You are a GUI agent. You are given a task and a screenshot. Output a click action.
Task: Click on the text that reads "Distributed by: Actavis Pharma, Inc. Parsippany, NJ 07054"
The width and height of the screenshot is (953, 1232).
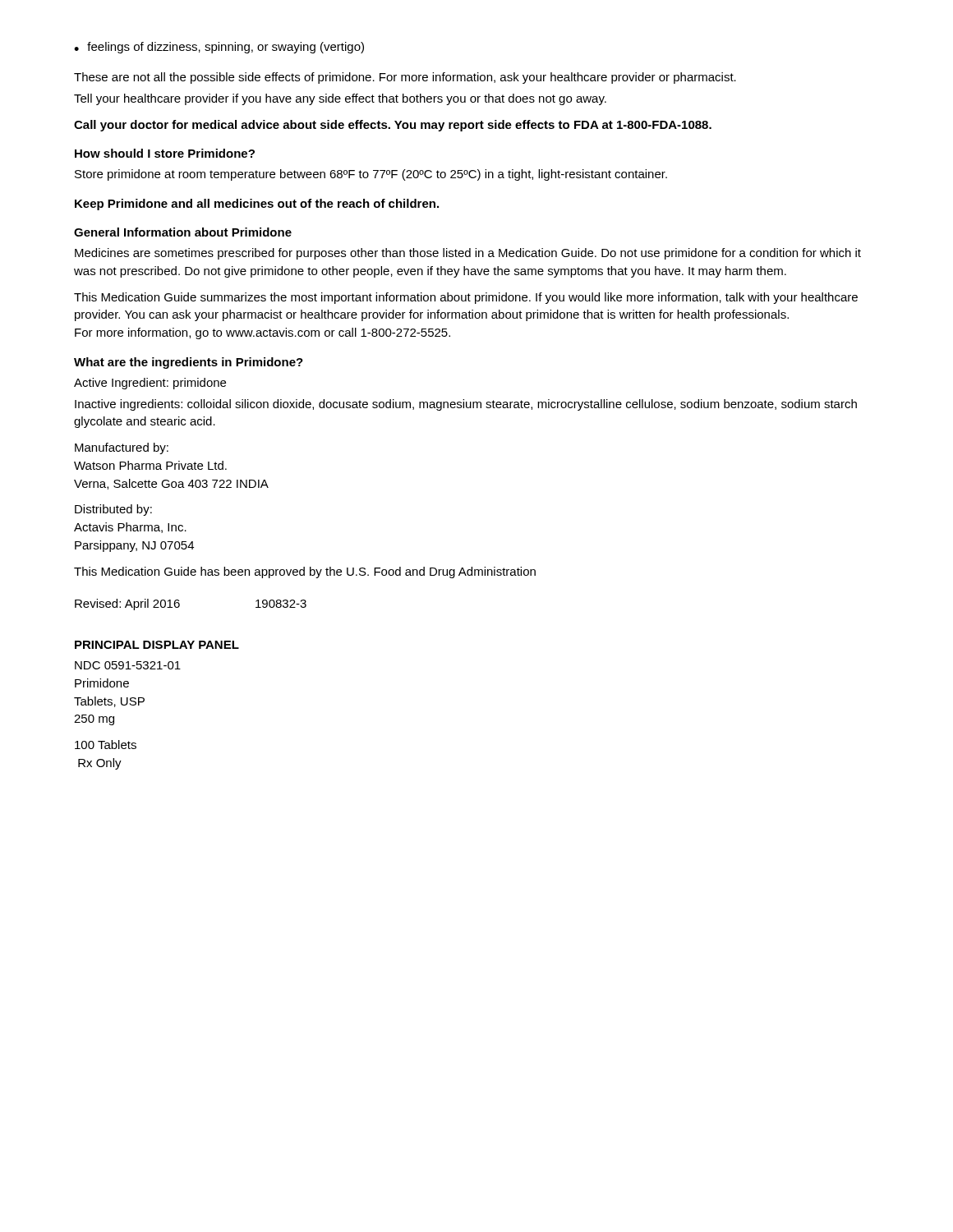[x=134, y=527]
